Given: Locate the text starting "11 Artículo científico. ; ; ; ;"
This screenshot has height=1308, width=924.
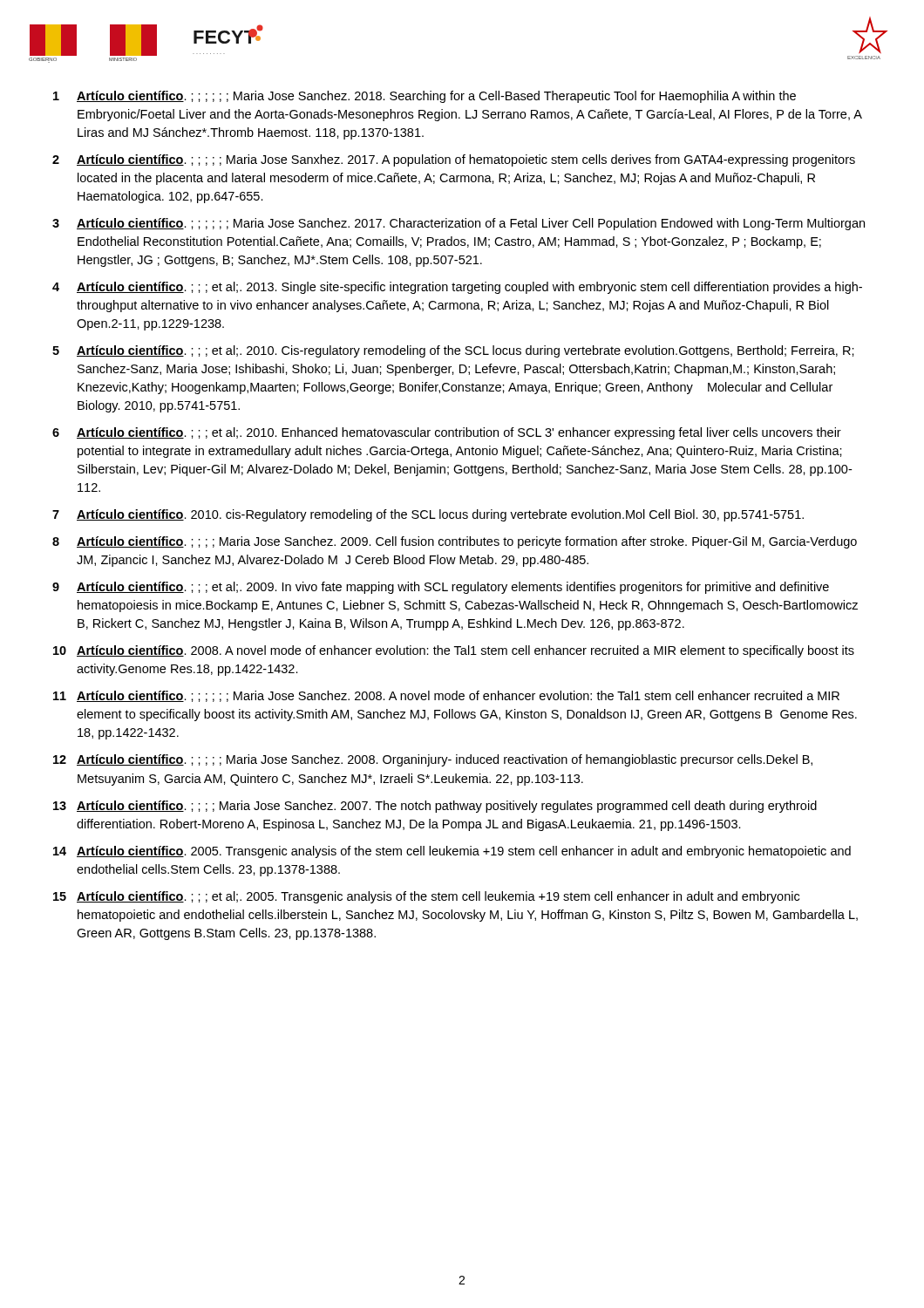Looking at the screenshot, I should pos(462,715).
